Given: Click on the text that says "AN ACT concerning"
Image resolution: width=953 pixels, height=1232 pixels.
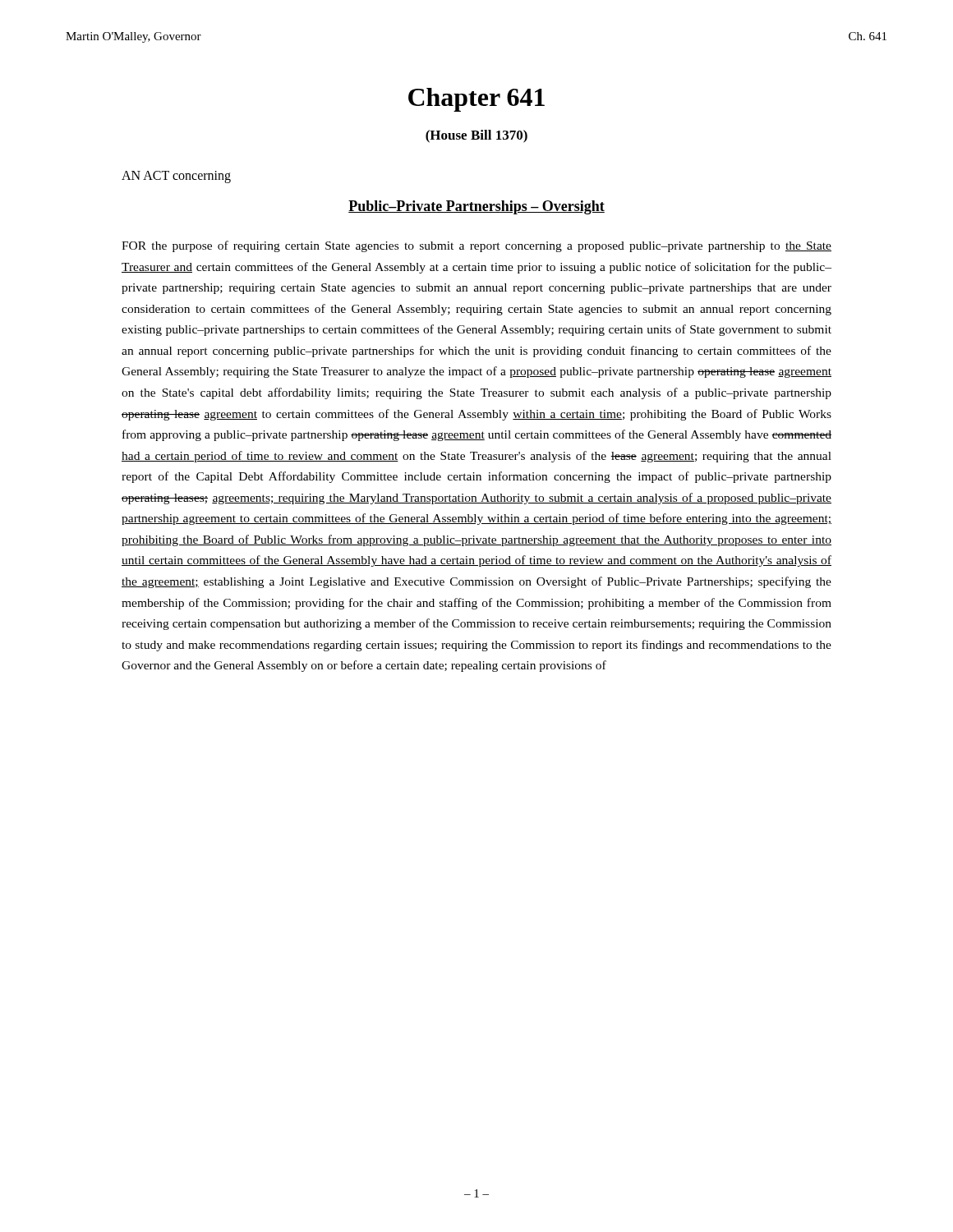Looking at the screenshot, I should tap(176, 175).
